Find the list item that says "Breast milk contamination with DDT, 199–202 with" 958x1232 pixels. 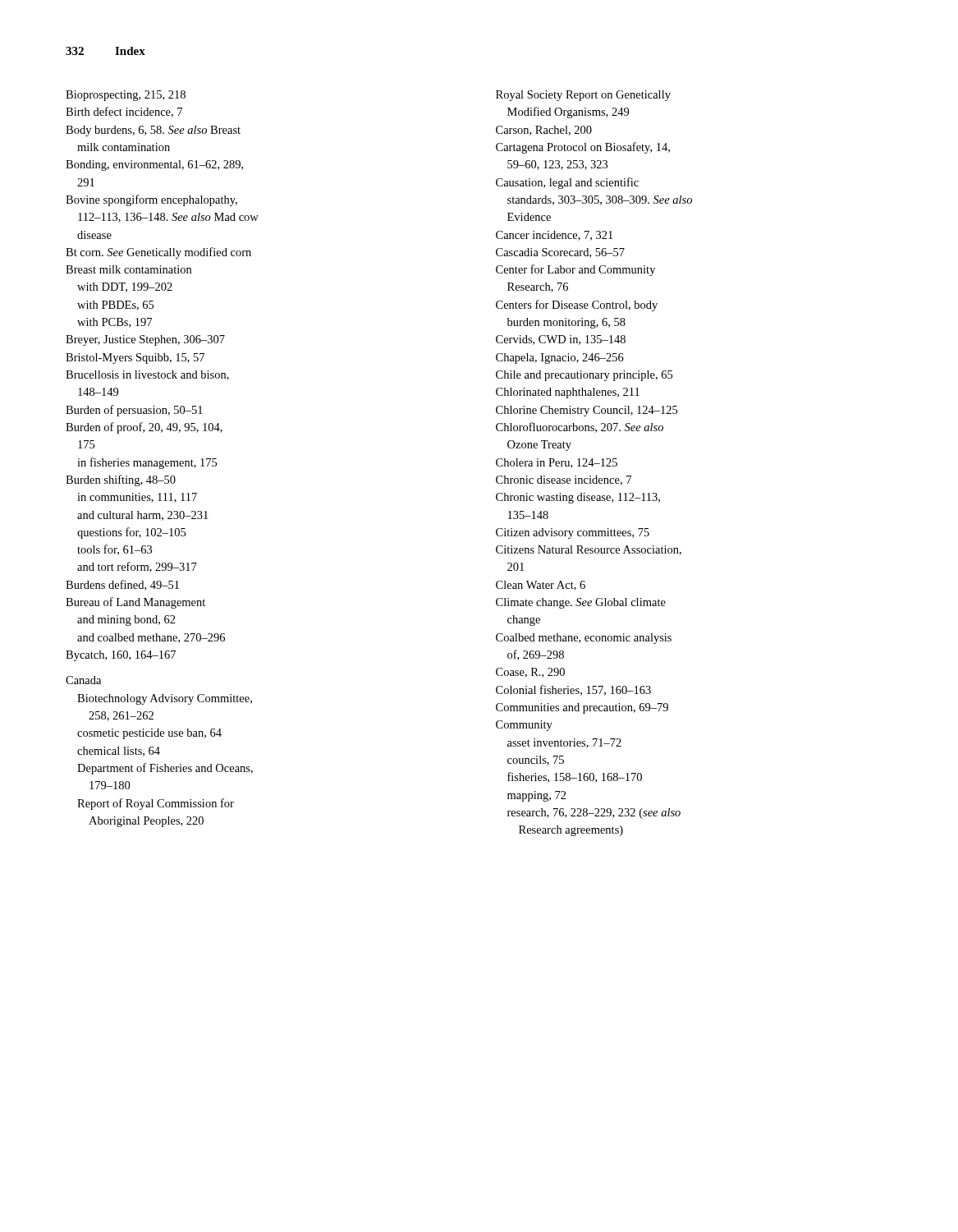tap(129, 296)
